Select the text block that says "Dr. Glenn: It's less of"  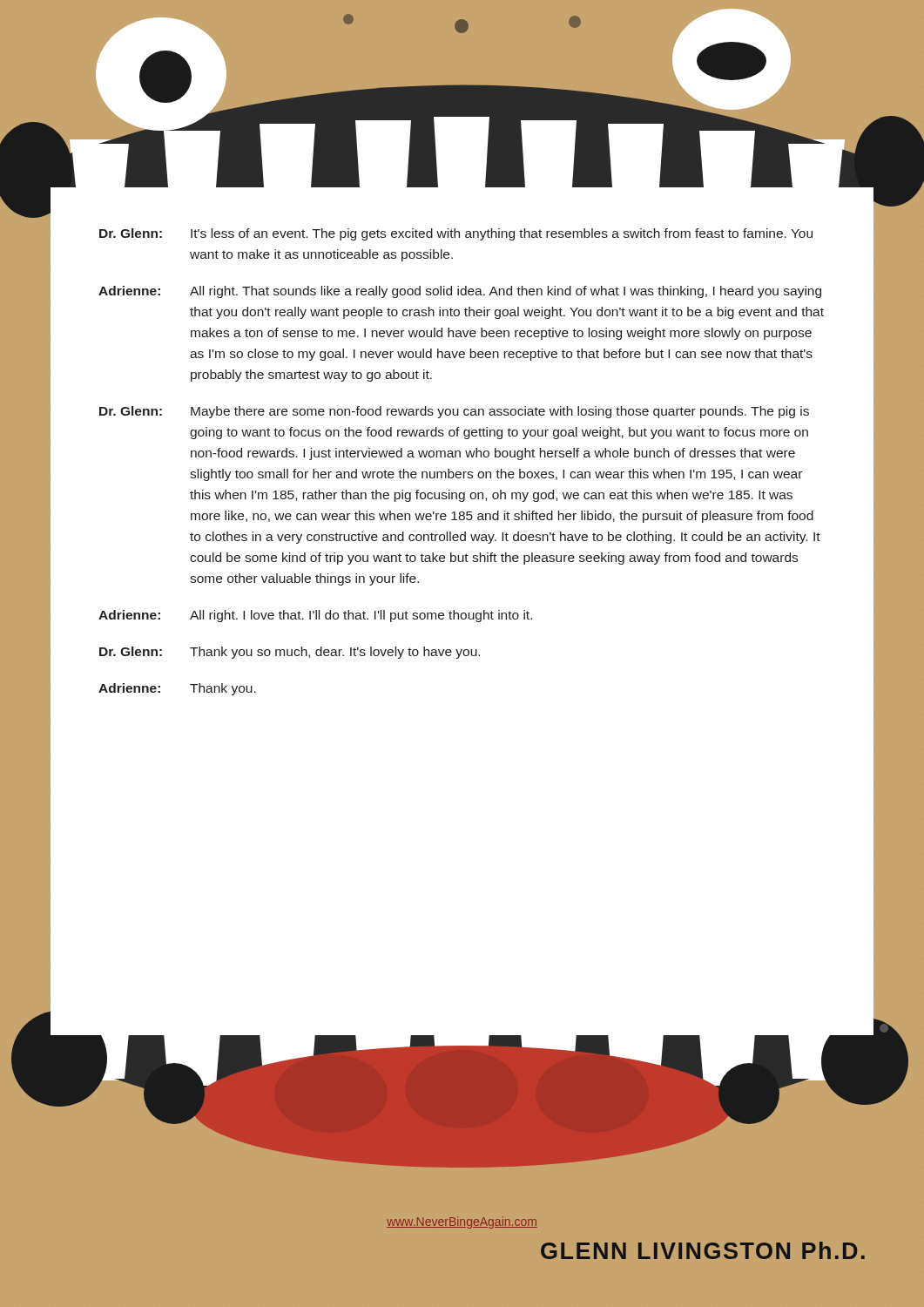pos(462,244)
